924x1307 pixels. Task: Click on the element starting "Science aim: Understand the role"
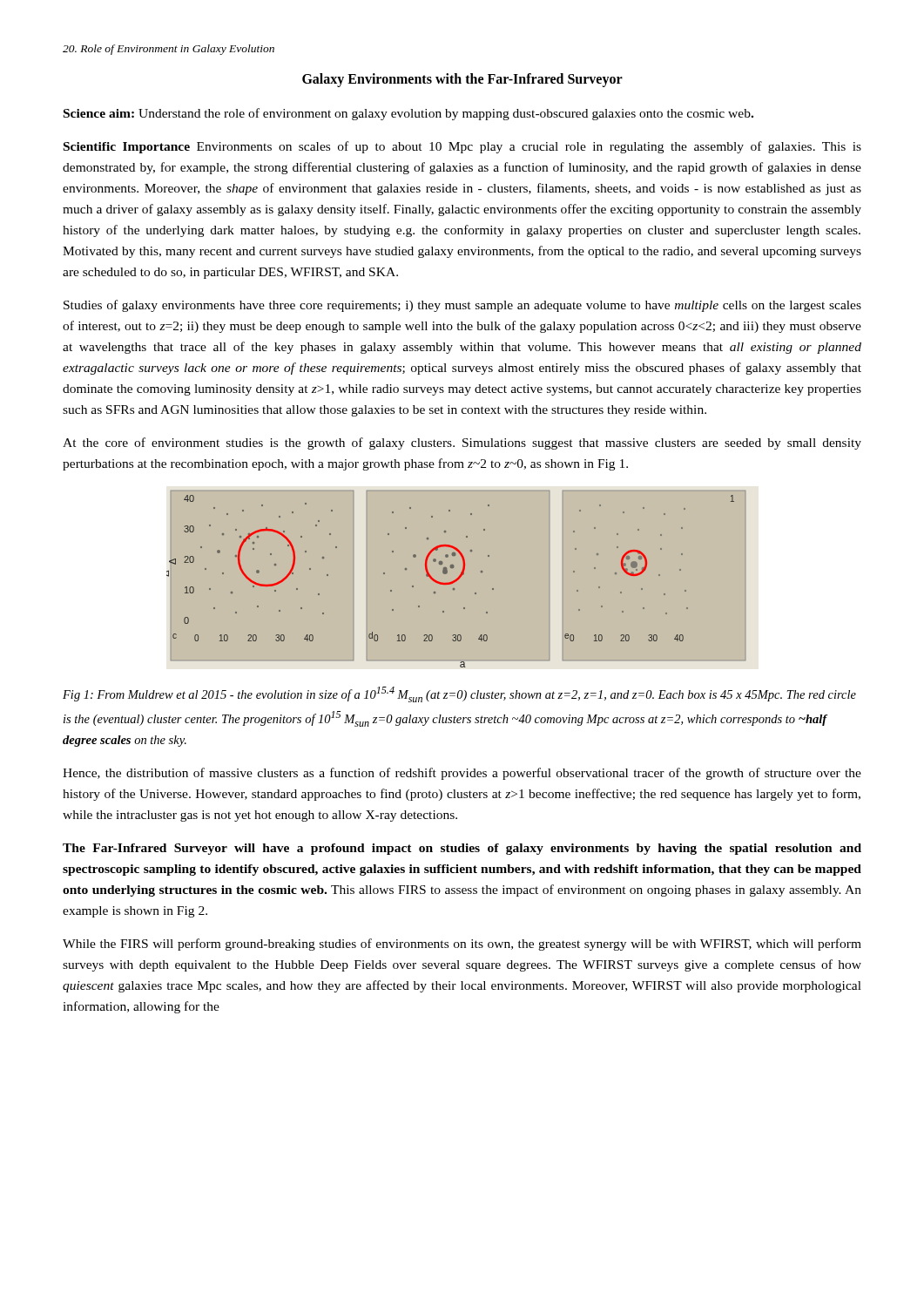click(x=408, y=113)
